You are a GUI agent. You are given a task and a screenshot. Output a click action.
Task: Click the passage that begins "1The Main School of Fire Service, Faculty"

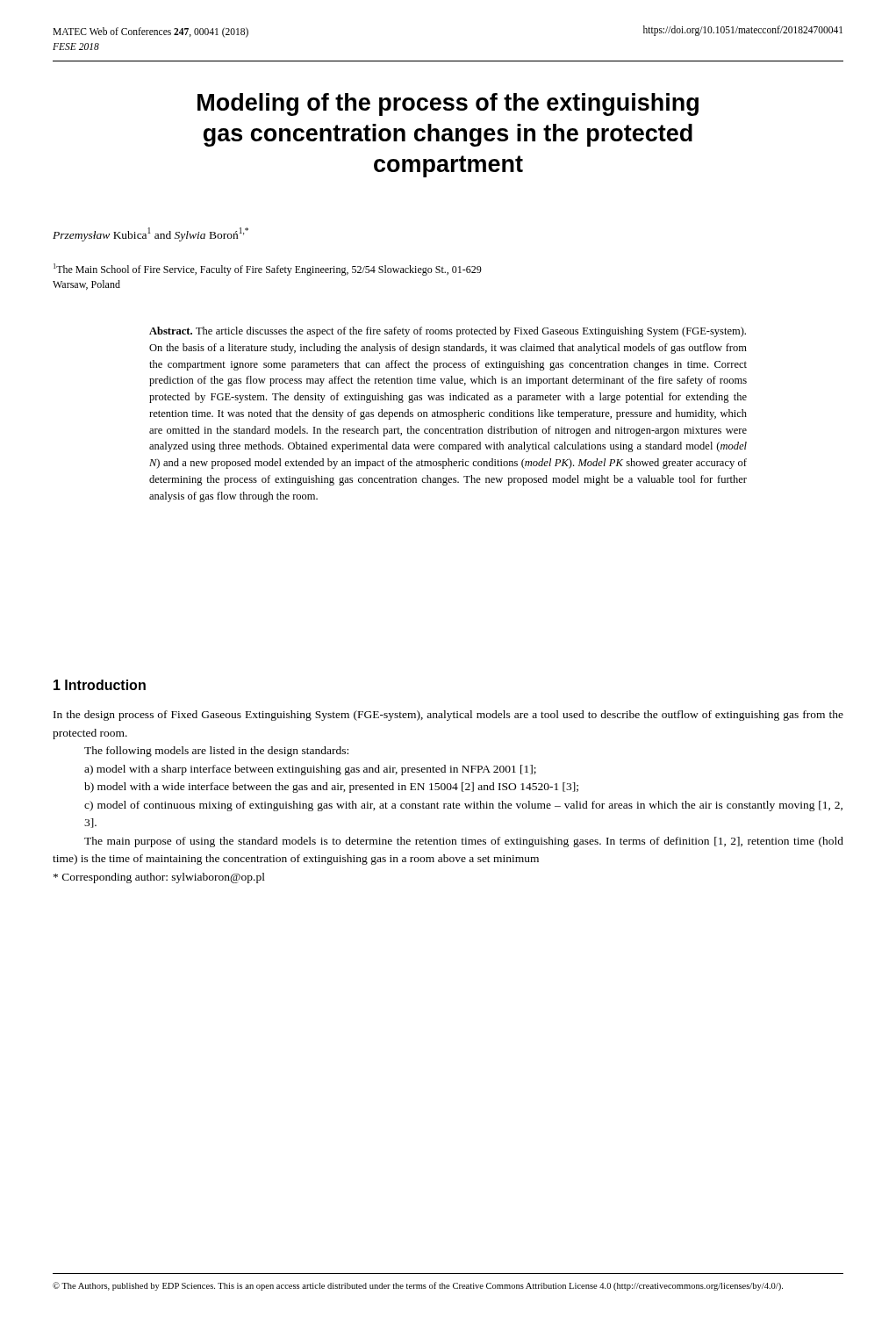(448, 277)
